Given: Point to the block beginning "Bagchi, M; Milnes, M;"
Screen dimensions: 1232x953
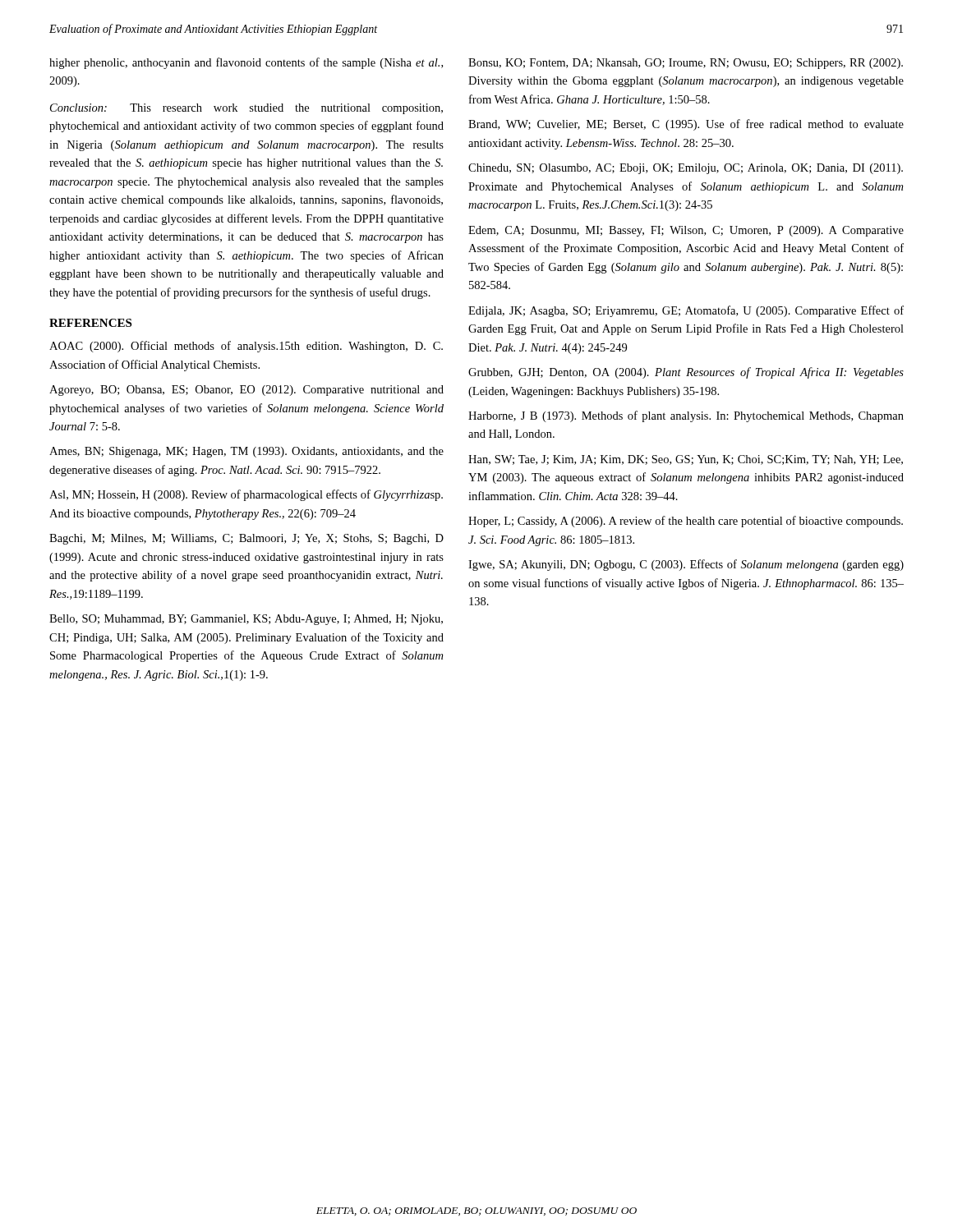Looking at the screenshot, I should [x=246, y=566].
